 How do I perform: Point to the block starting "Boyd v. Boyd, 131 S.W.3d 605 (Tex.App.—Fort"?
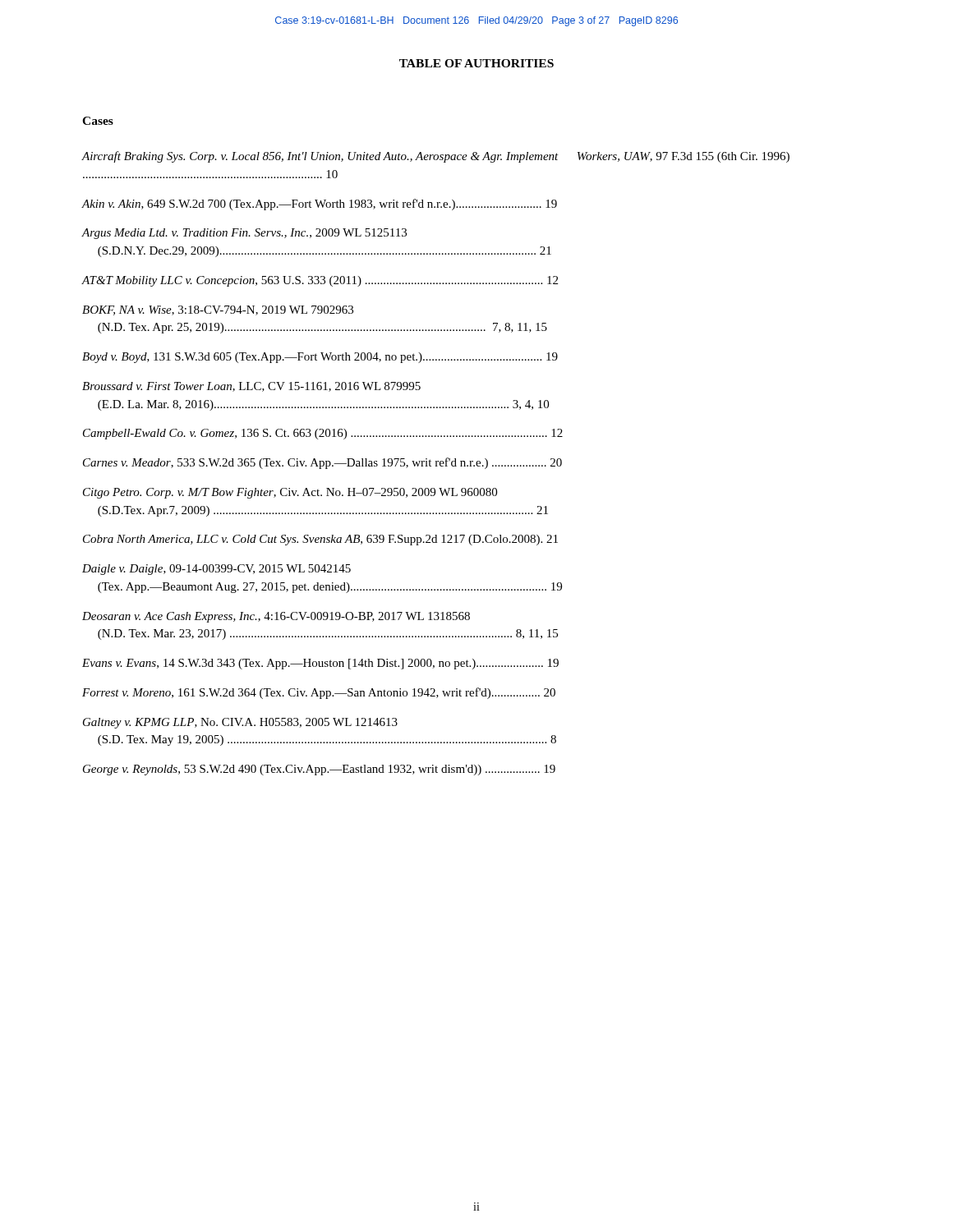click(320, 356)
